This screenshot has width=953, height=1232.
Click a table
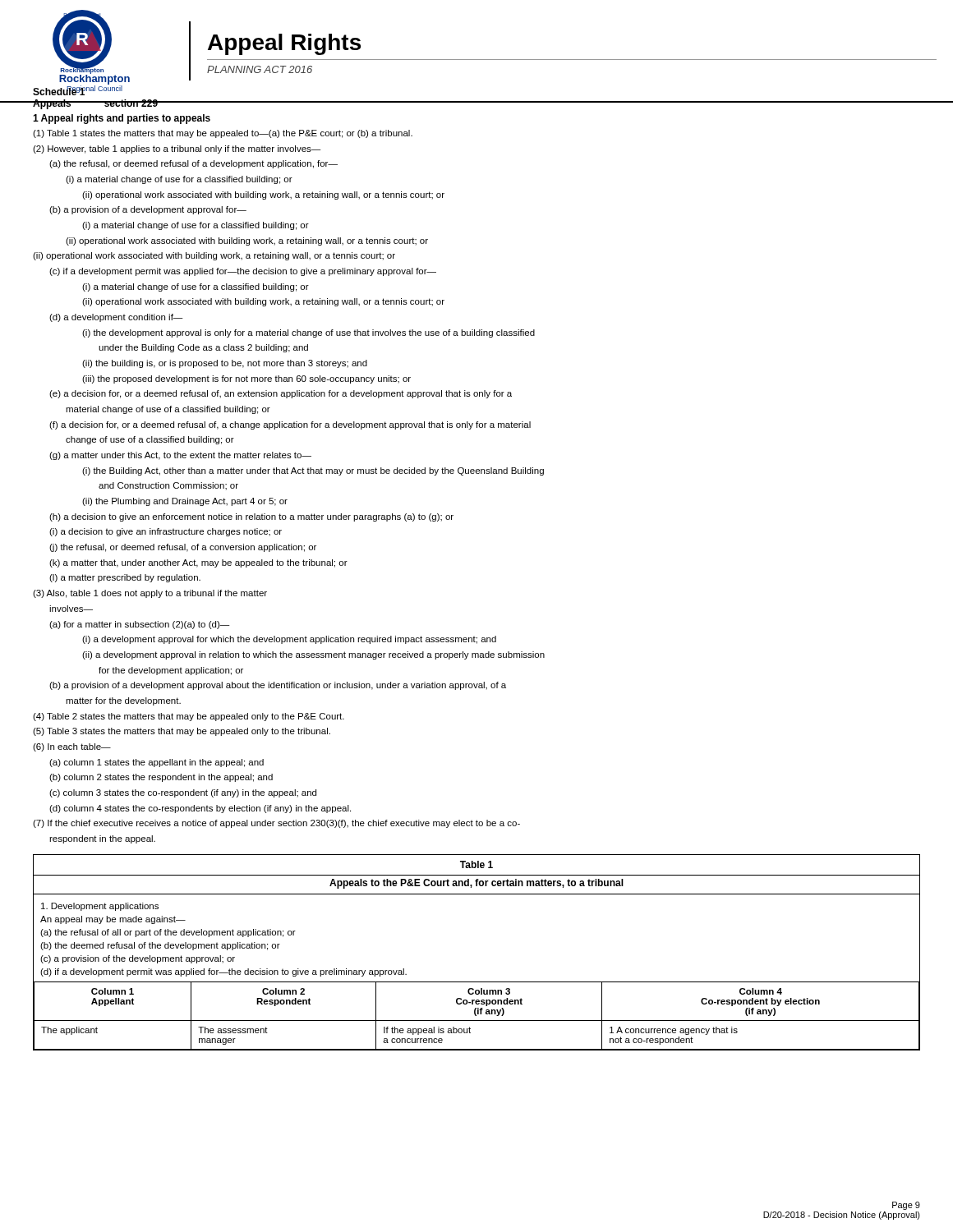(x=476, y=952)
